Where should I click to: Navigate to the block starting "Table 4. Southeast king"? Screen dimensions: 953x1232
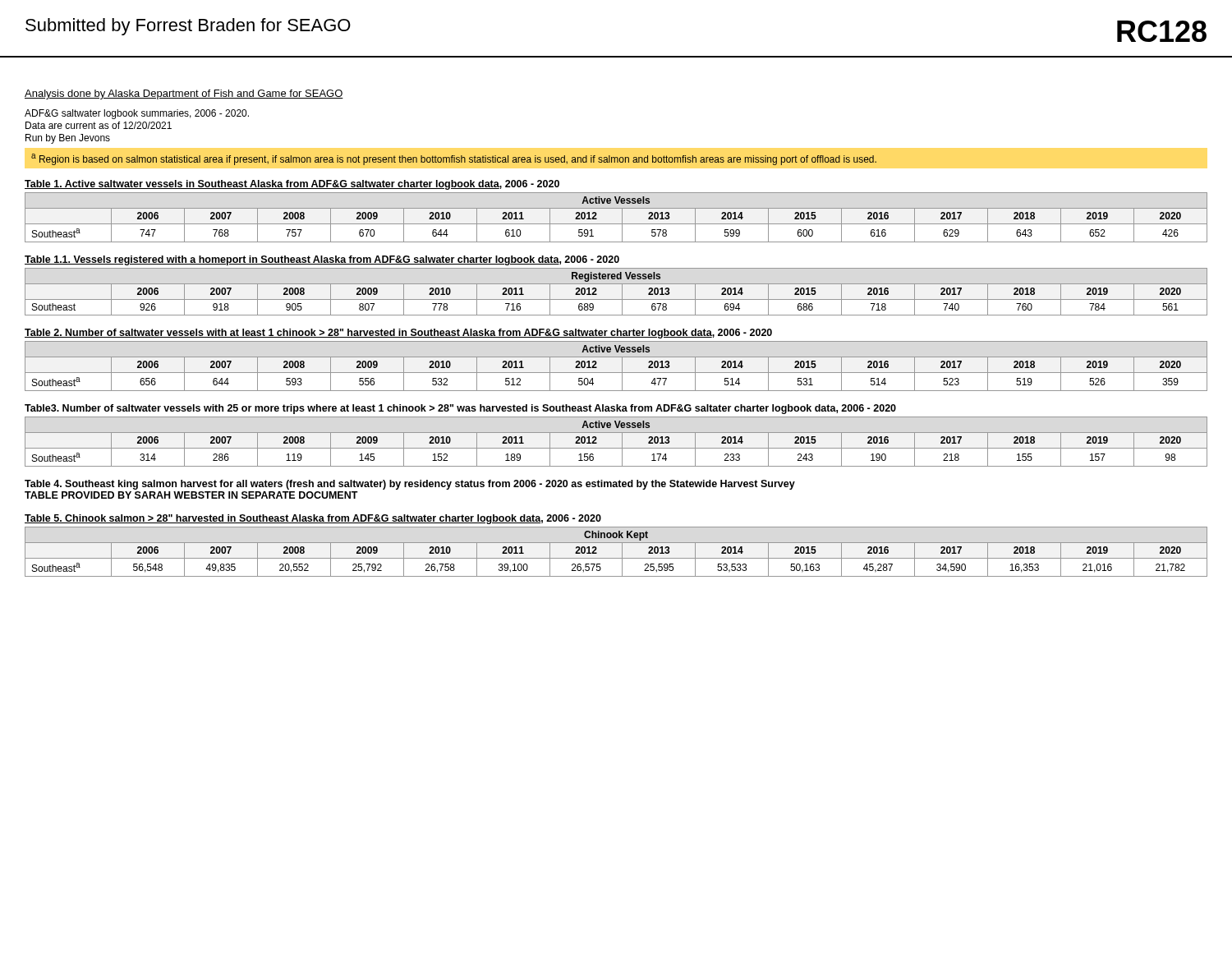(x=410, y=490)
